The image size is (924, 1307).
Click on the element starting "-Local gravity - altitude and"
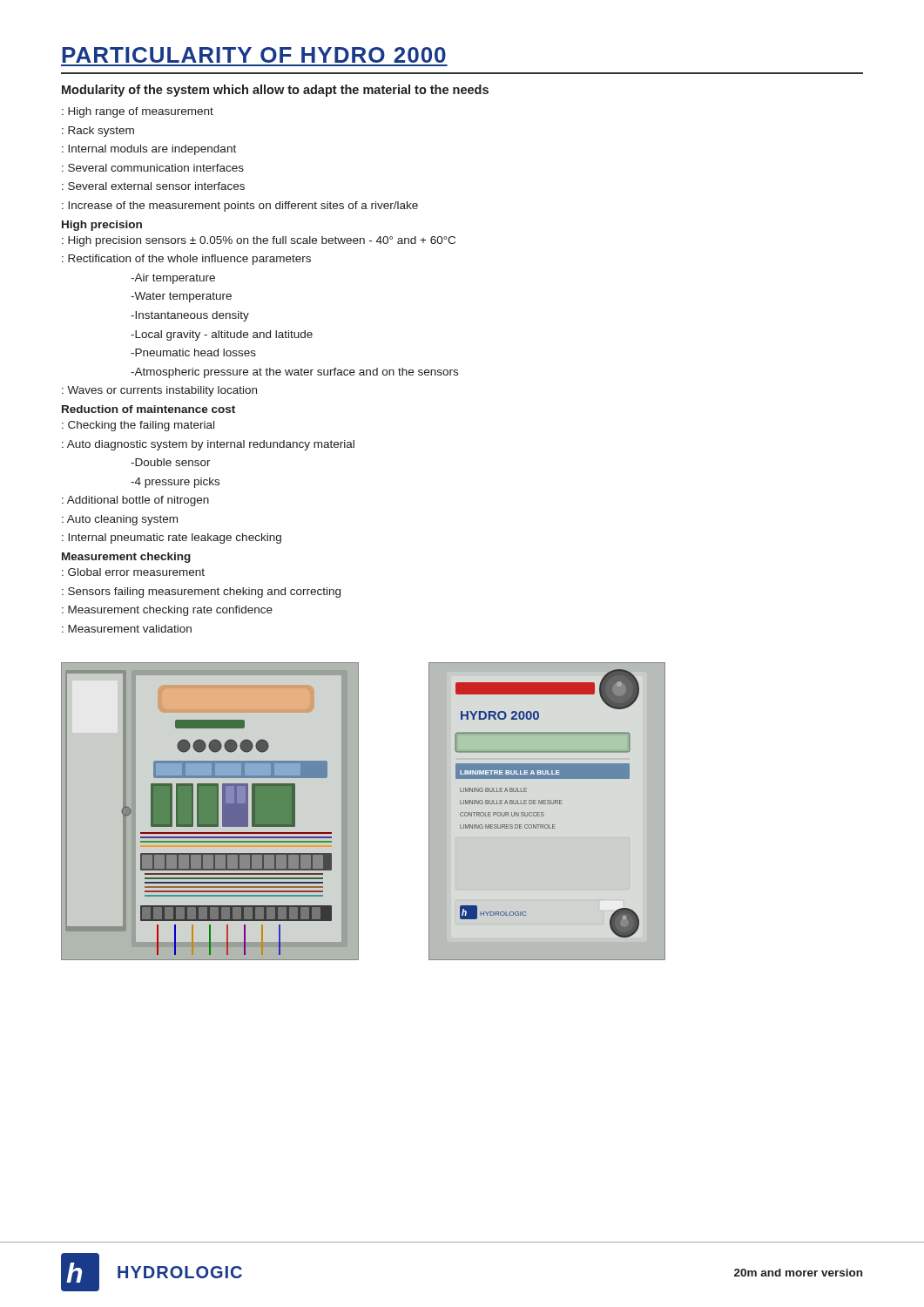tap(222, 334)
